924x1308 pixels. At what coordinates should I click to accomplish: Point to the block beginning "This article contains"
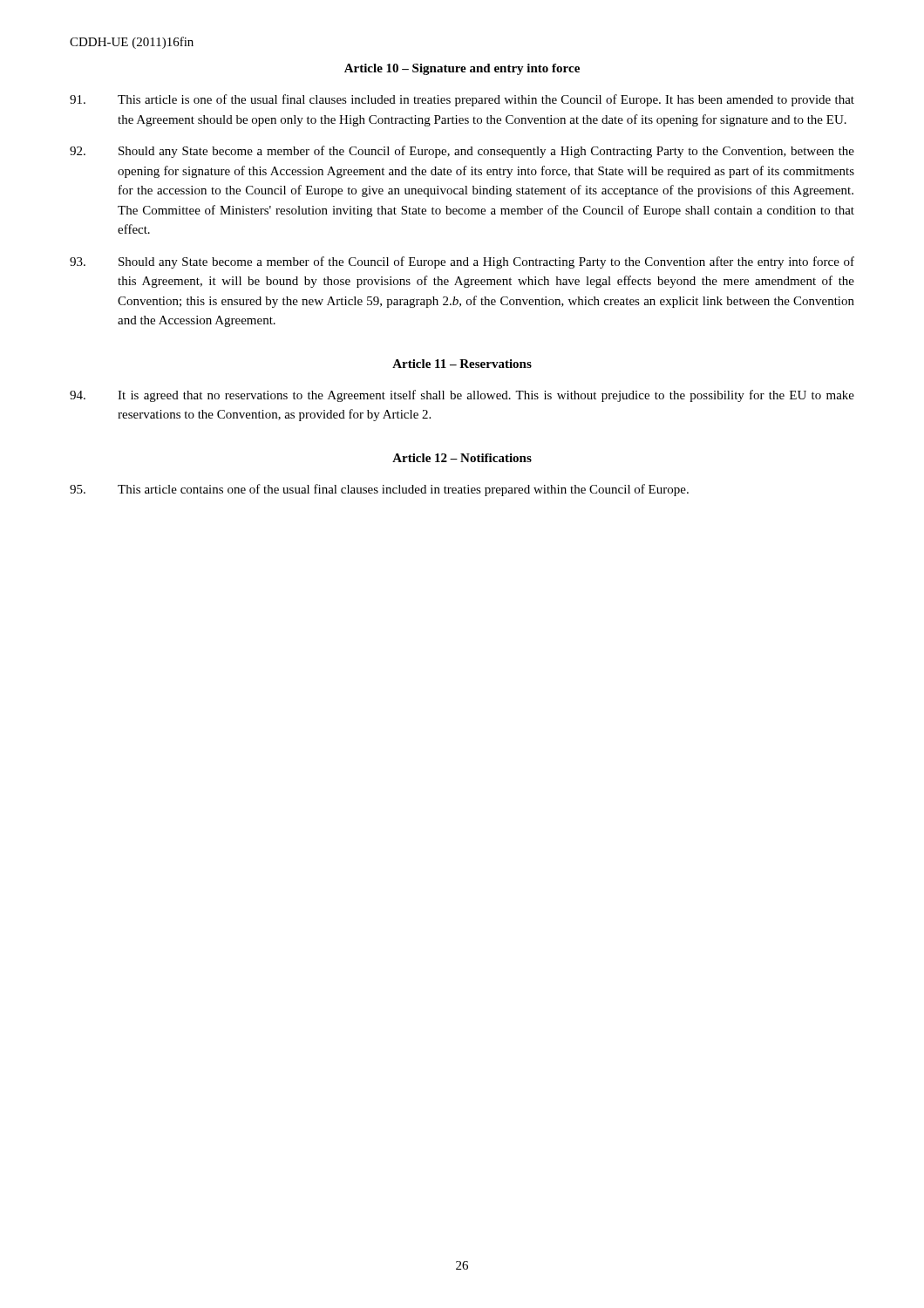(x=462, y=489)
